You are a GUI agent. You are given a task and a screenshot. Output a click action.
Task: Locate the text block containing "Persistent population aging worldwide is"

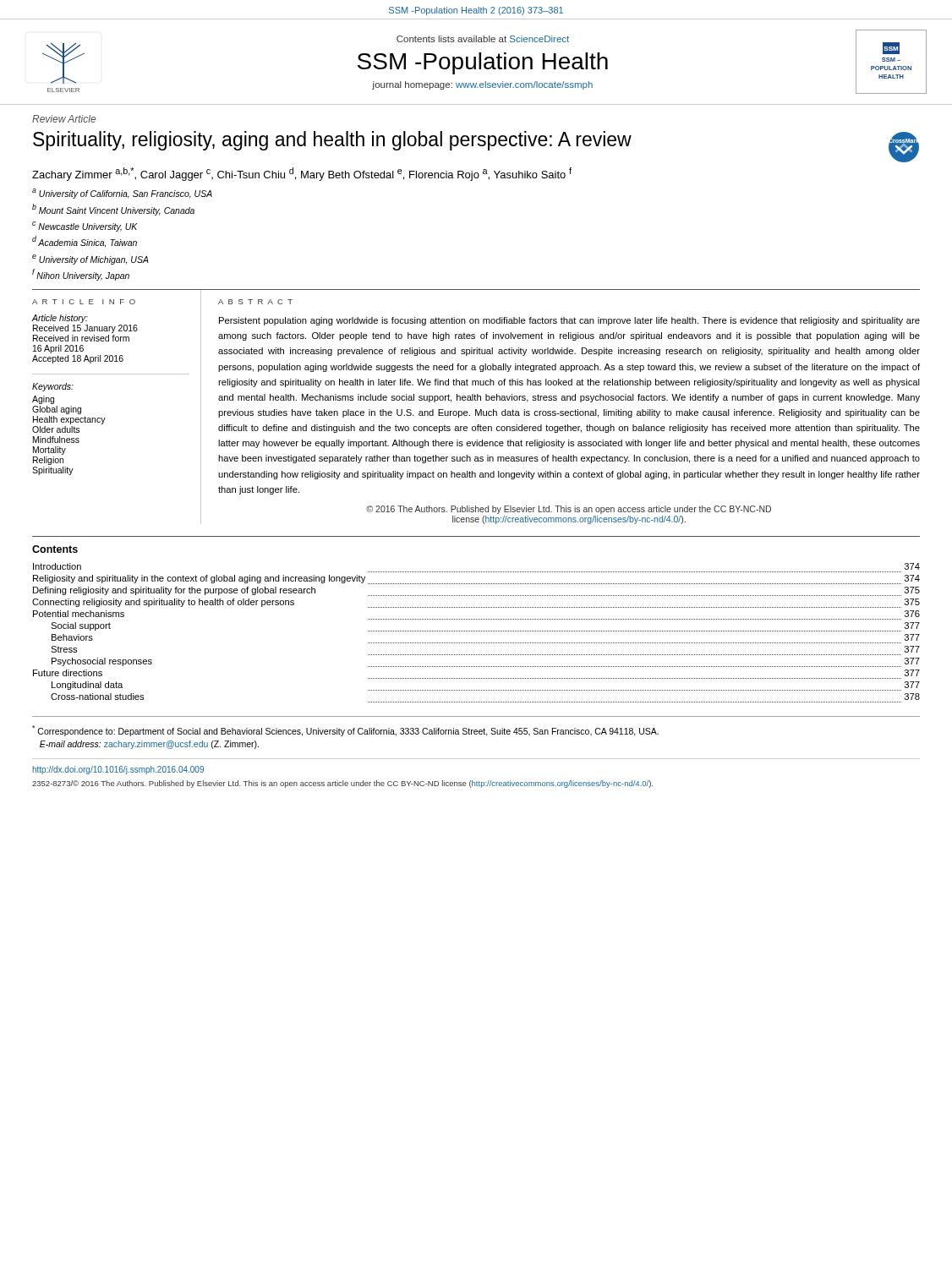(569, 405)
